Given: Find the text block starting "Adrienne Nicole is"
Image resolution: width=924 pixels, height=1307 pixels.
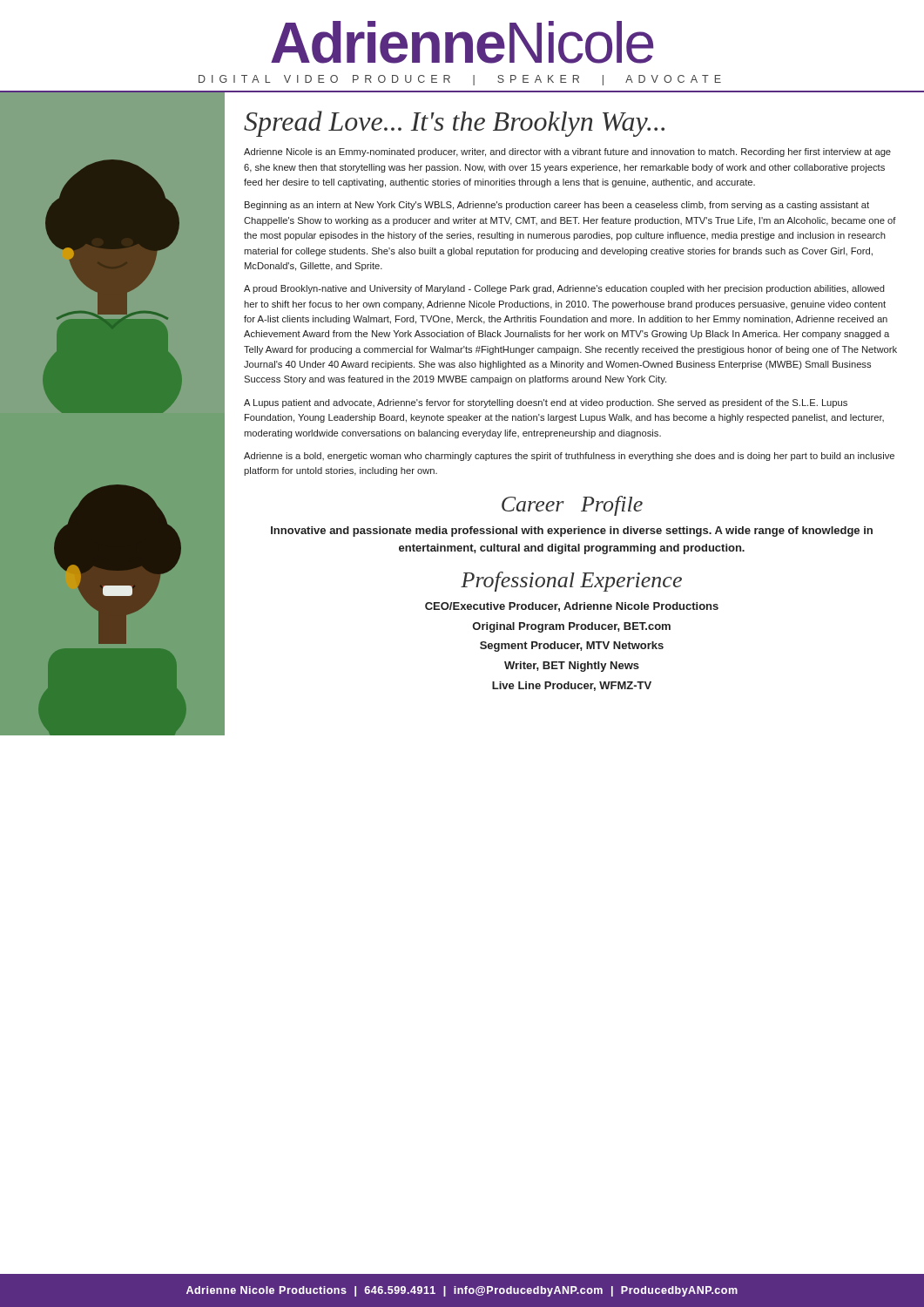Looking at the screenshot, I should 567,167.
